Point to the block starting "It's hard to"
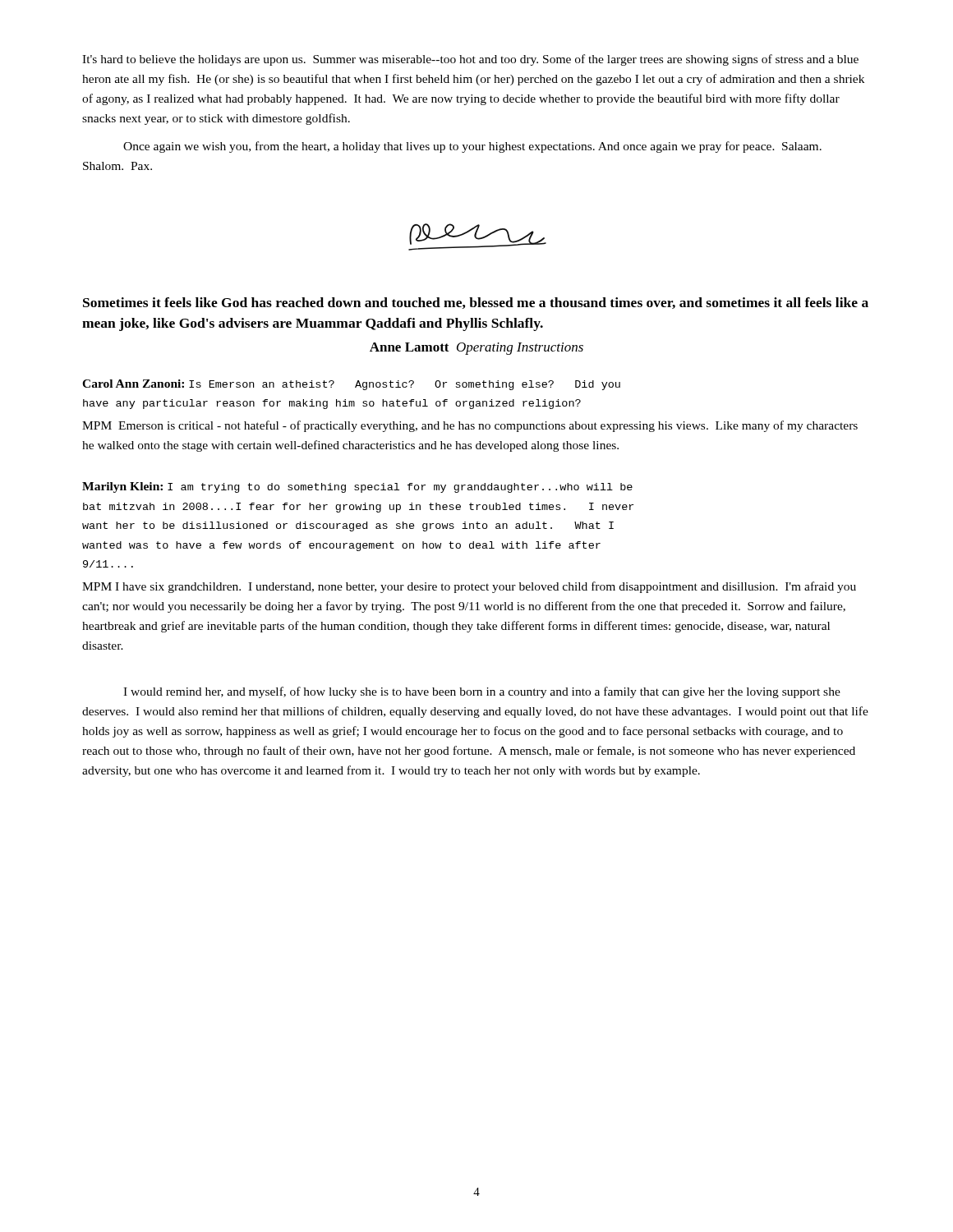The image size is (953, 1232). pos(476,113)
